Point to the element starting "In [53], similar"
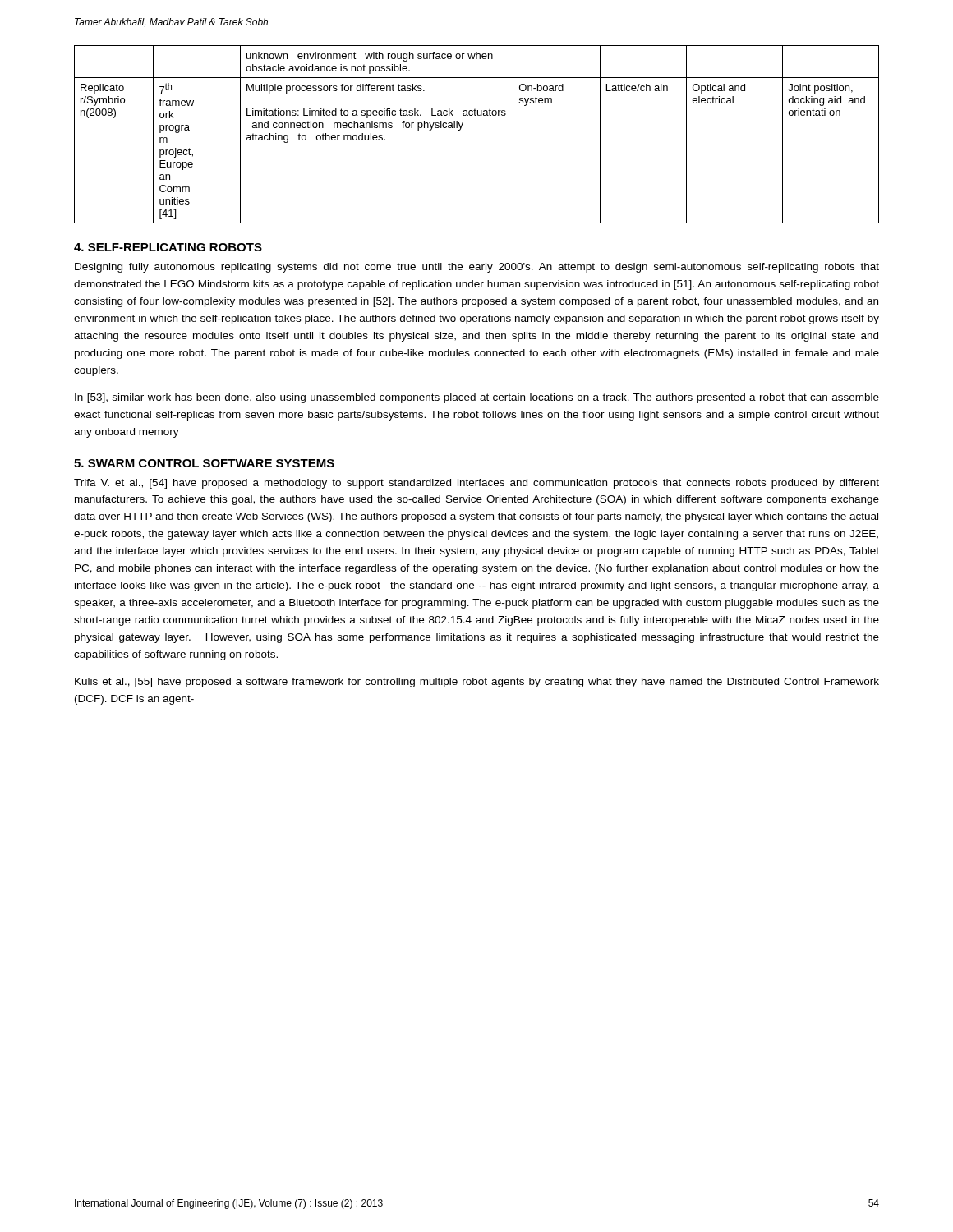The width and height of the screenshot is (953, 1232). (476, 414)
